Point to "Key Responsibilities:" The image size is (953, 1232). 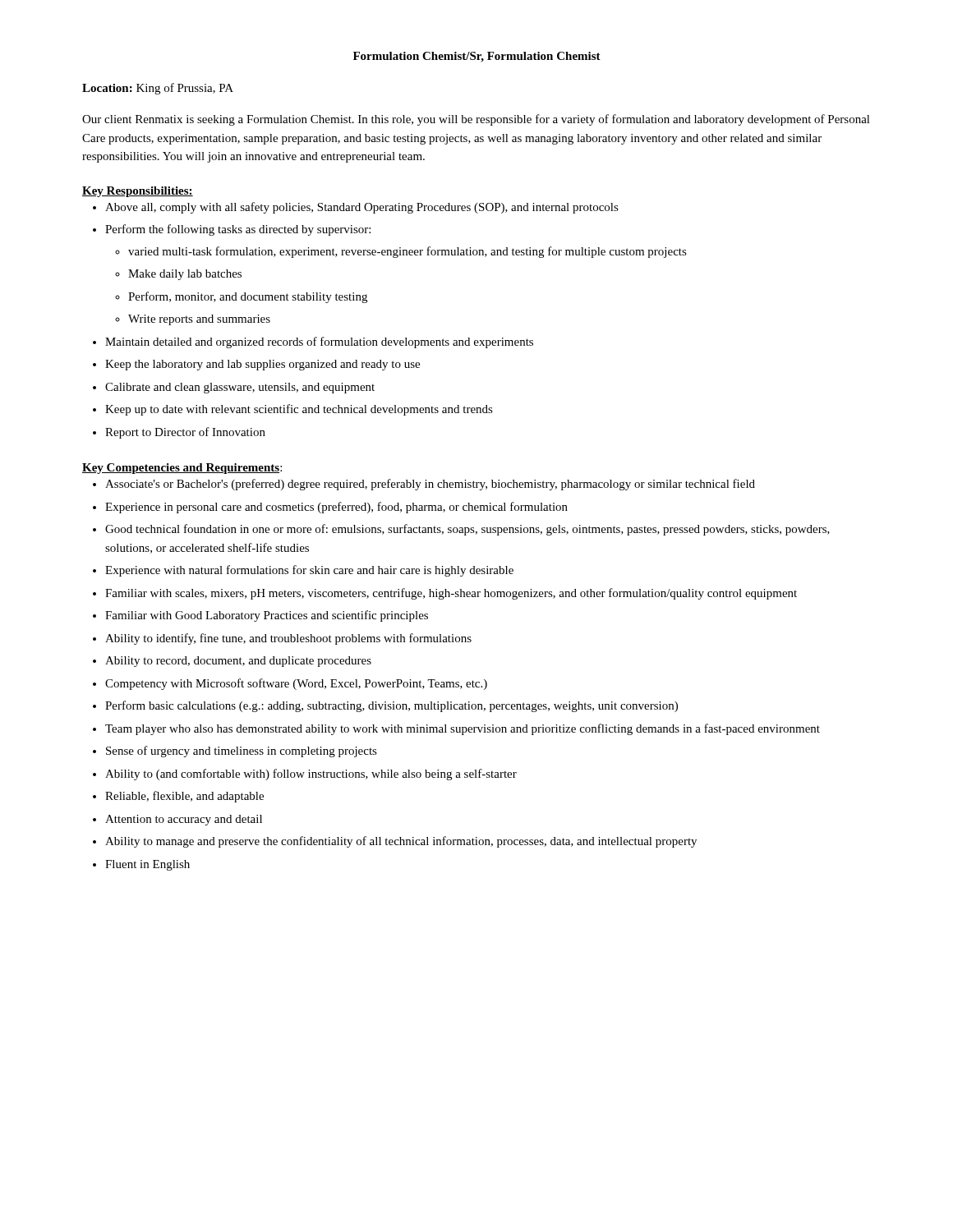point(137,190)
